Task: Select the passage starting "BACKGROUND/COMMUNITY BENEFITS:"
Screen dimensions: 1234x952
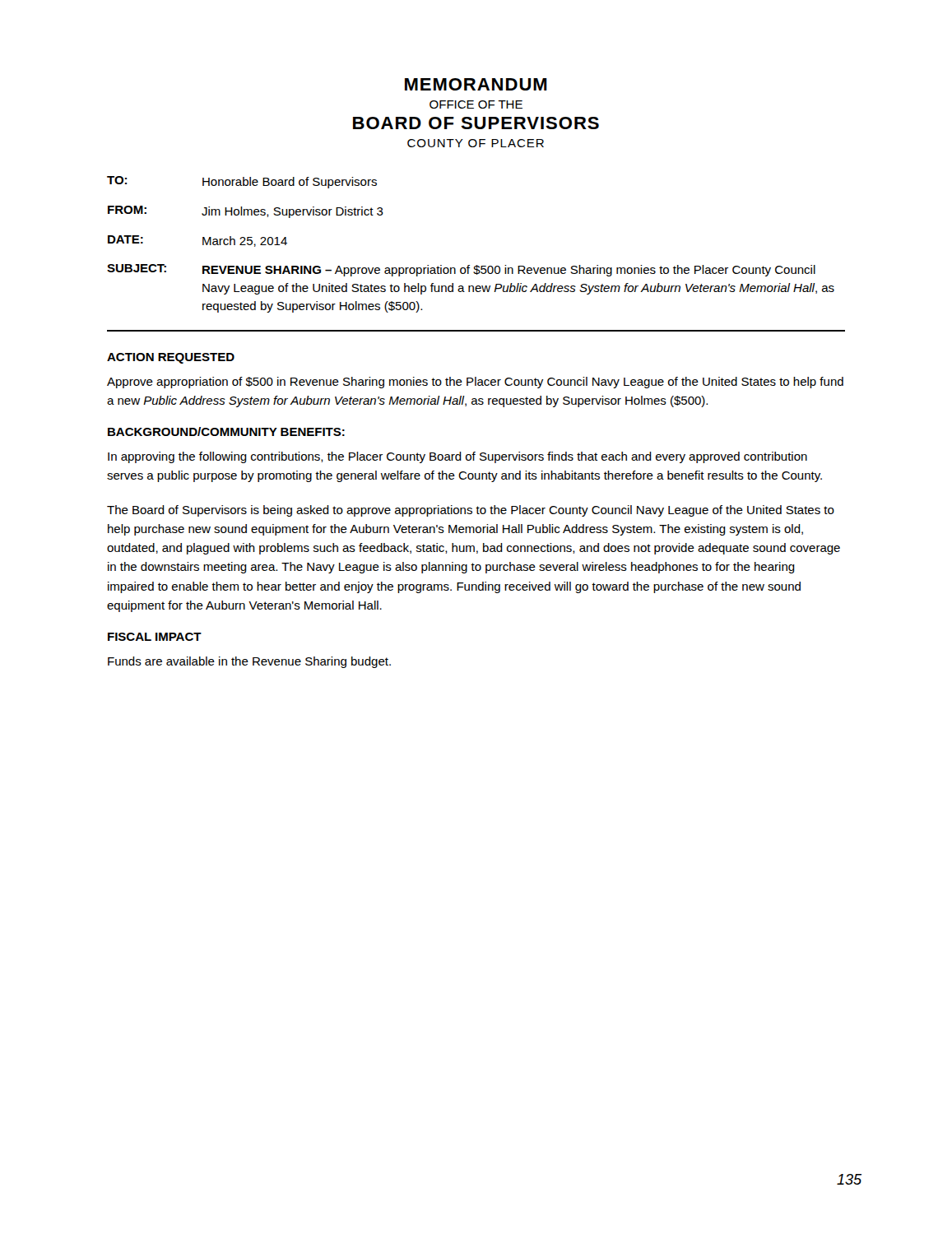Action: click(x=226, y=431)
